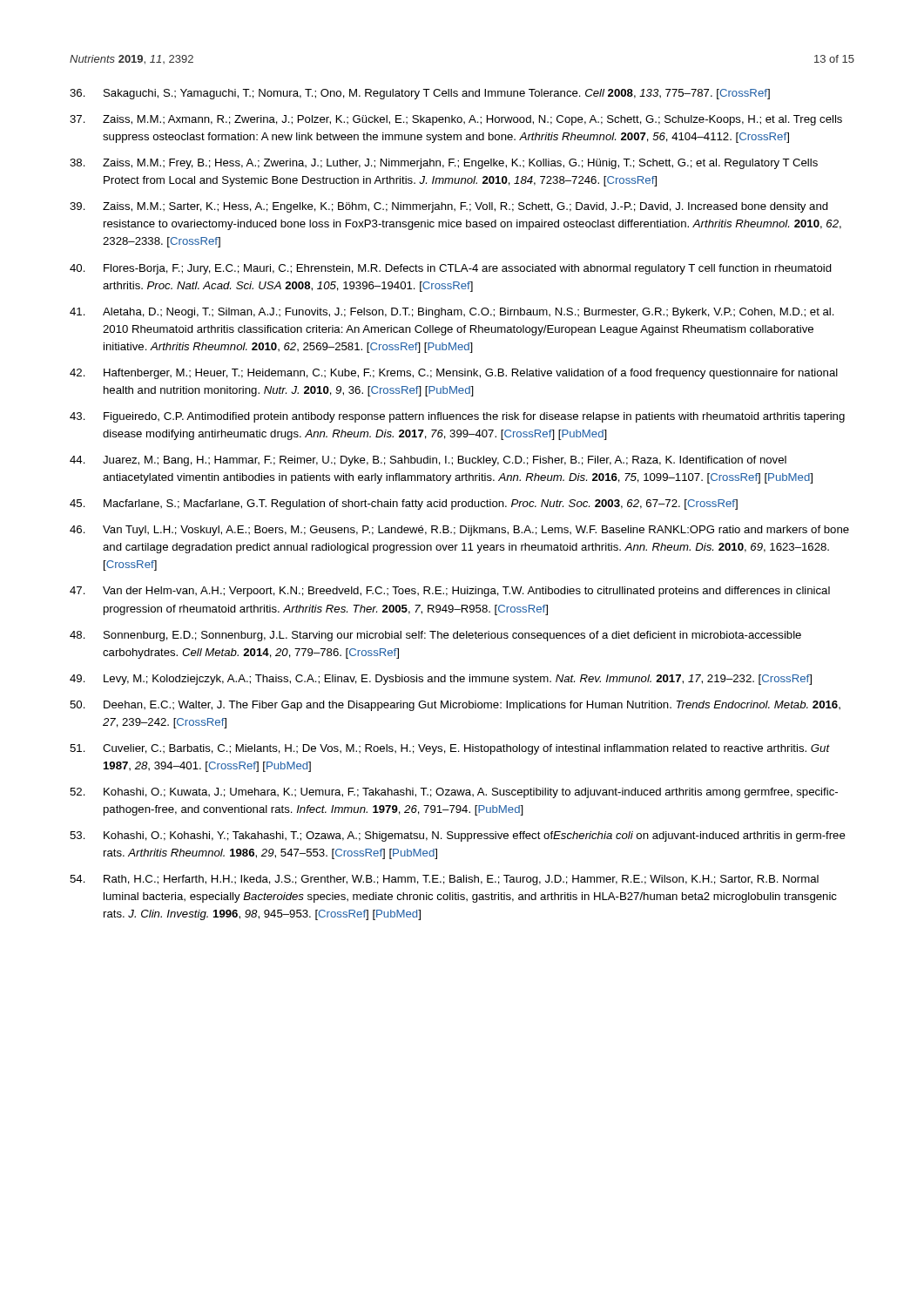The height and width of the screenshot is (1307, 924).
Task: Select the list item that reads "36. Sakaguchi, S.; Yamaguchi, T.; Nomura,"
Action: 462,93
